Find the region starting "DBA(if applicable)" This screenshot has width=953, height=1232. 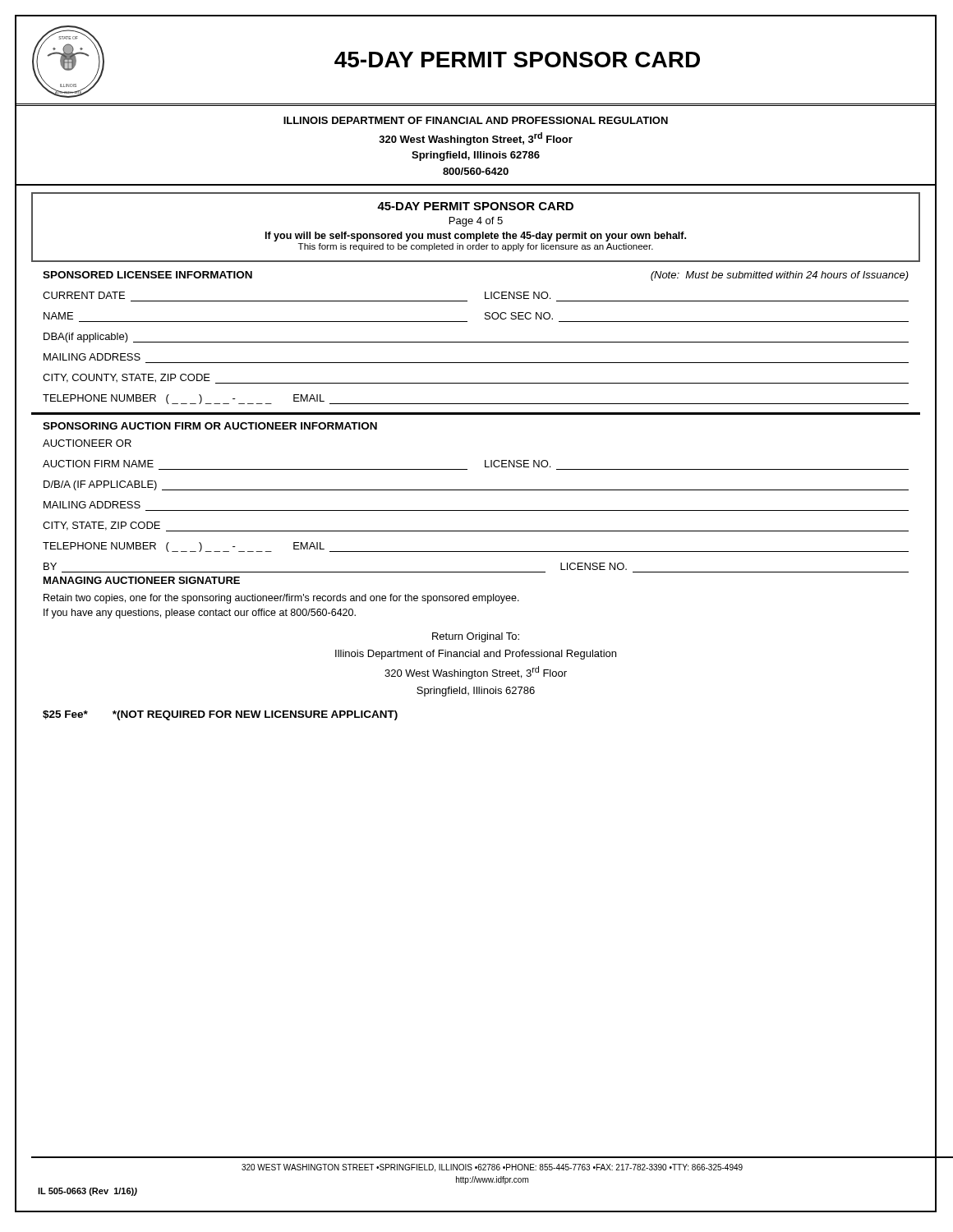point(476,336)
